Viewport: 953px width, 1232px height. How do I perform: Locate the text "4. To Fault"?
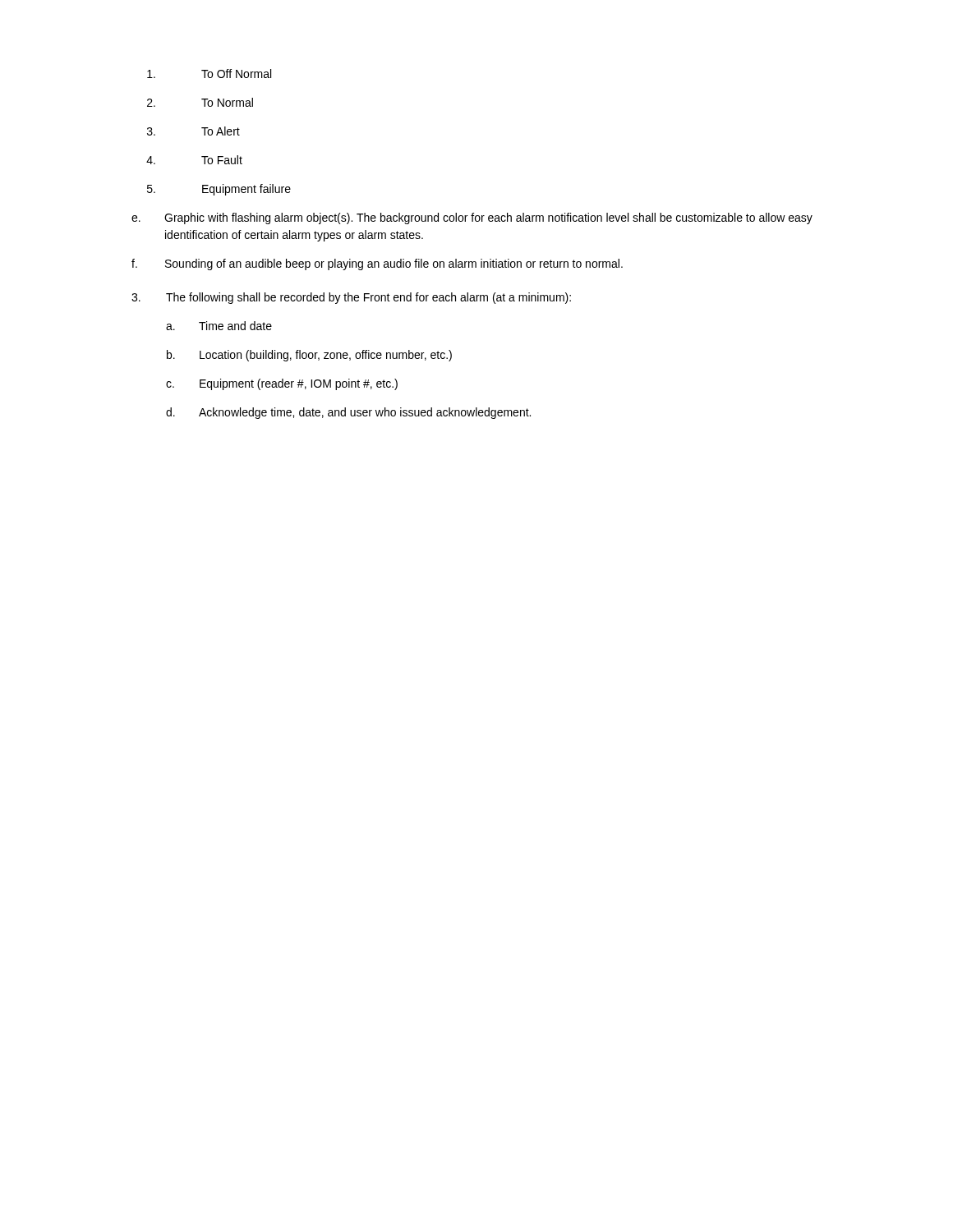(x=149, y=160)
